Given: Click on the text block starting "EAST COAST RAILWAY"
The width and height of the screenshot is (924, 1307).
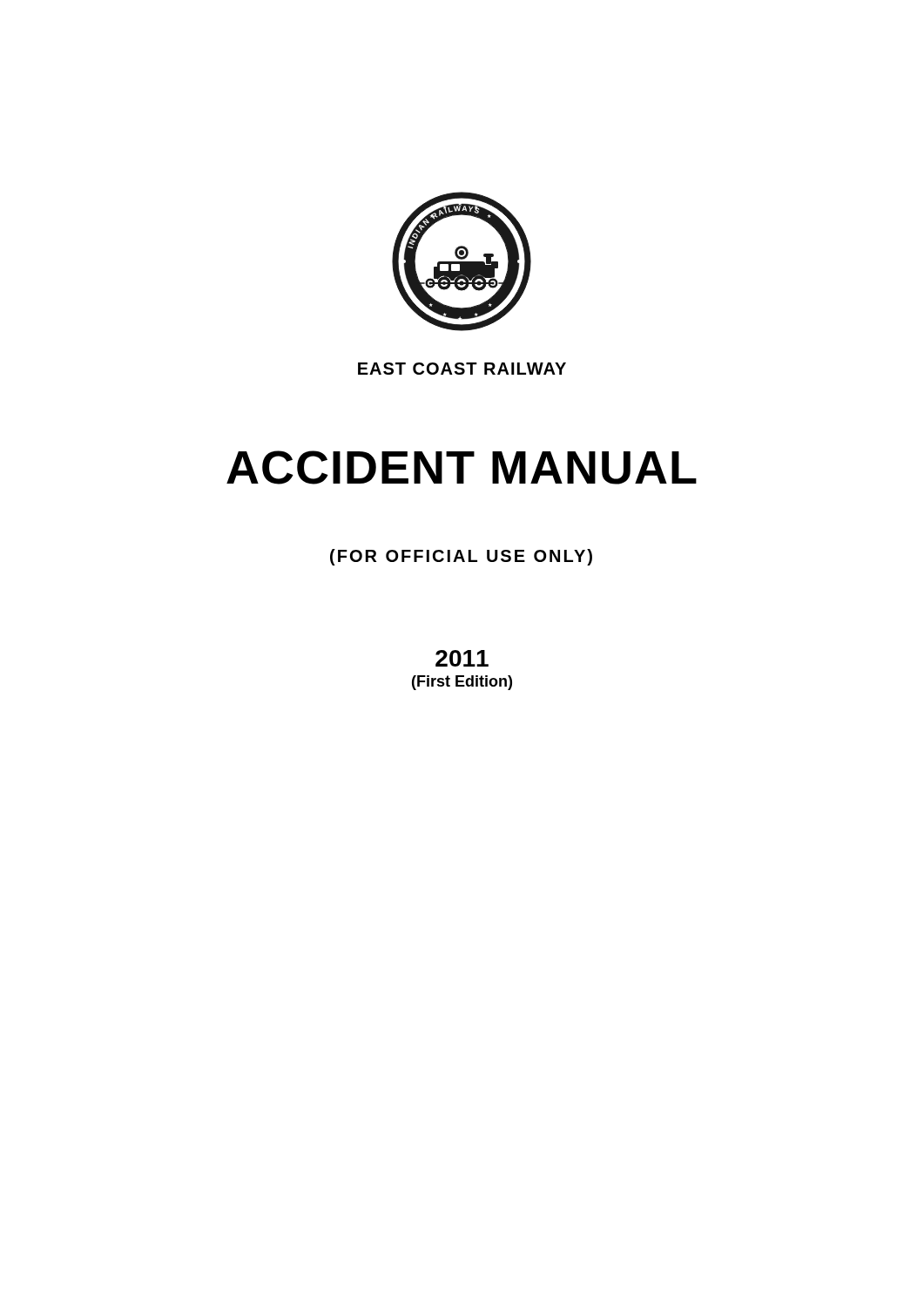Looking at the screenshot, I should coord(462,369).
